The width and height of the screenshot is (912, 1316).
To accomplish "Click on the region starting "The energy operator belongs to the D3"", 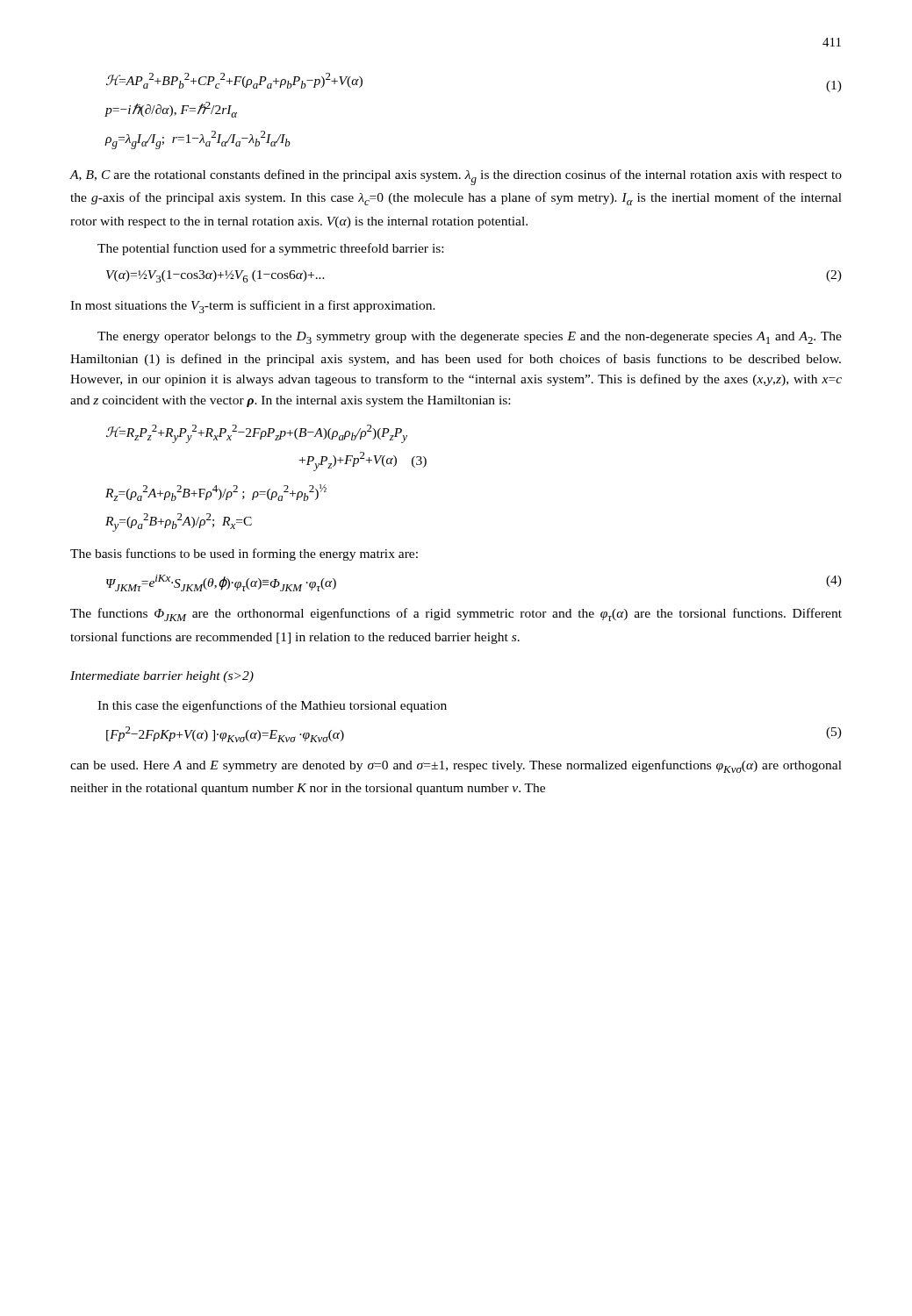I will point(456,367).
